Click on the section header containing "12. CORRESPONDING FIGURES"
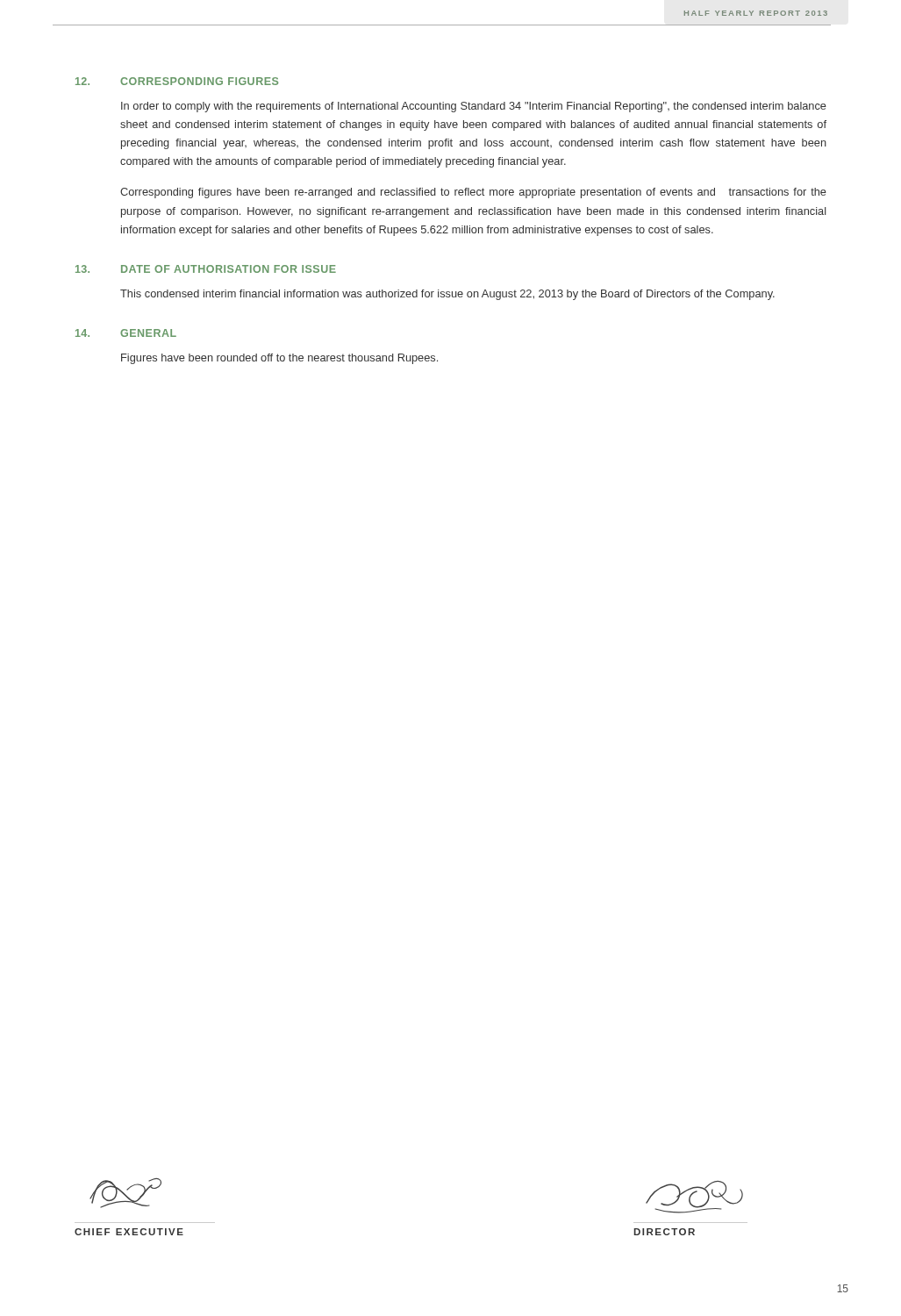The image size is (901, 1316). [x=177, y=82]
